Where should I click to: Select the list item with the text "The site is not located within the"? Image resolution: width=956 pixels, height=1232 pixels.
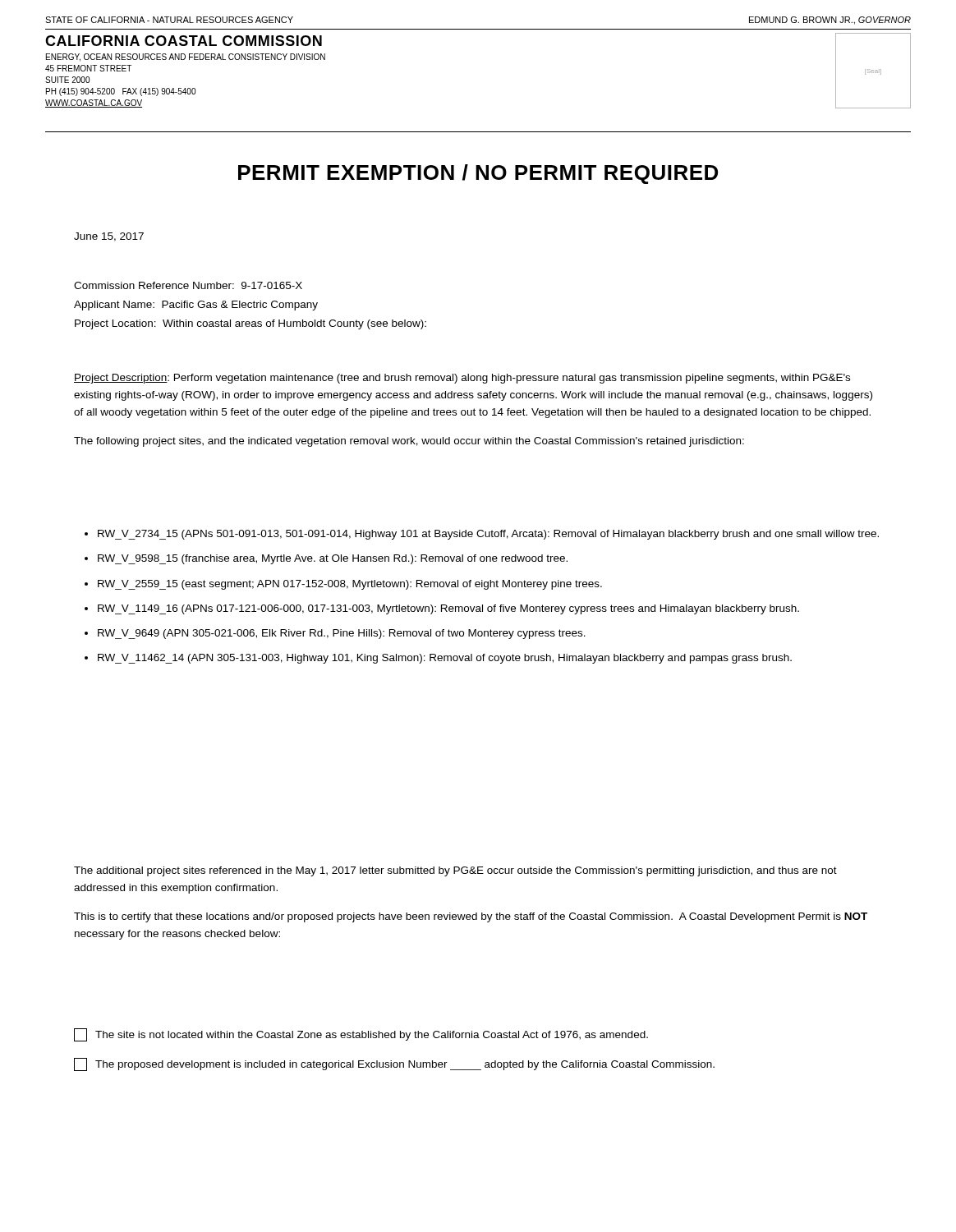pyautogui.click(x=478, y=1035)
